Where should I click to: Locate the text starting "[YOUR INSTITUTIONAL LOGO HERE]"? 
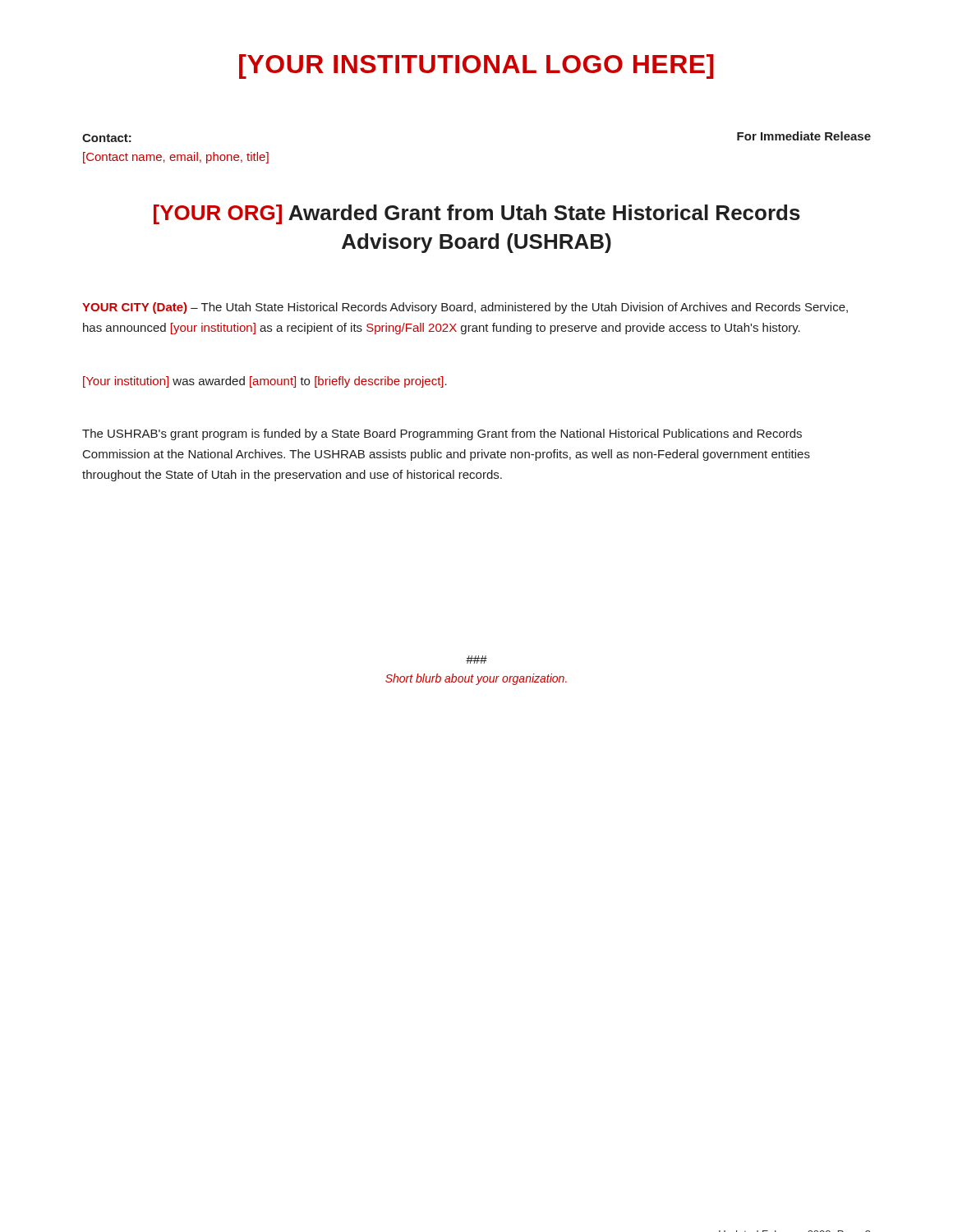(476, 64)
